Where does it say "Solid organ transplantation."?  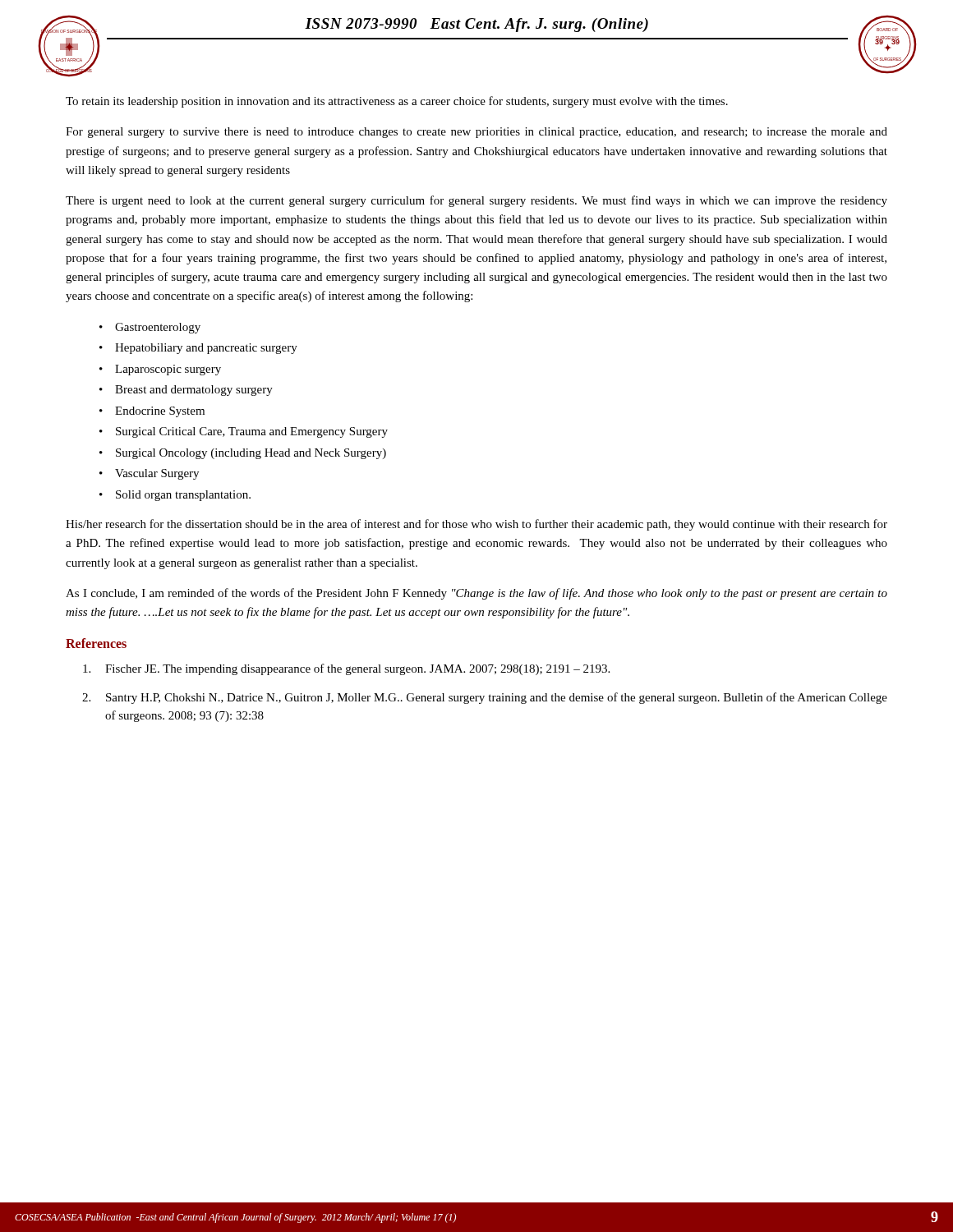click(183, 494)
